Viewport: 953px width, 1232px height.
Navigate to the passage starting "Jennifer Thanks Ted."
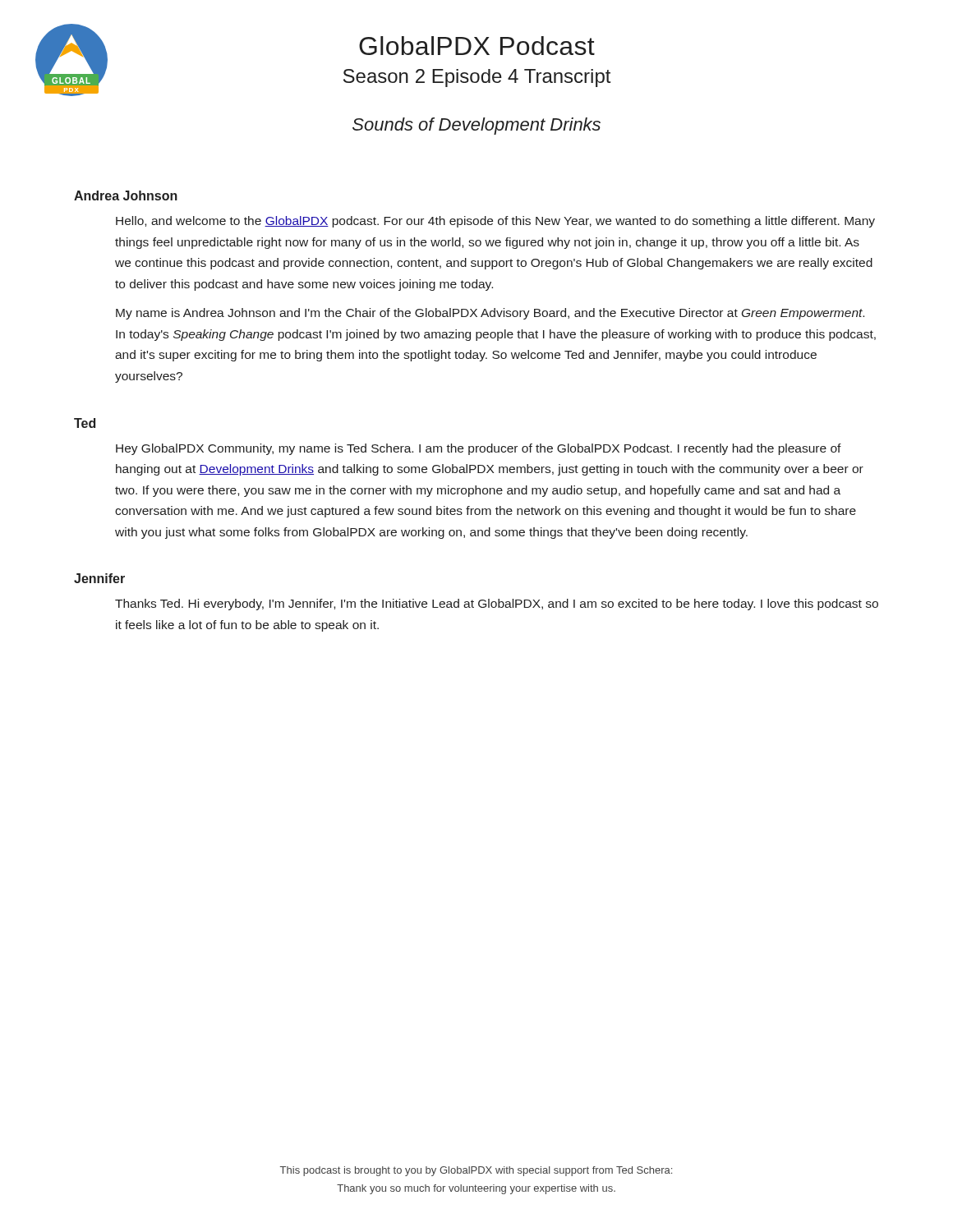coord(476,604)
